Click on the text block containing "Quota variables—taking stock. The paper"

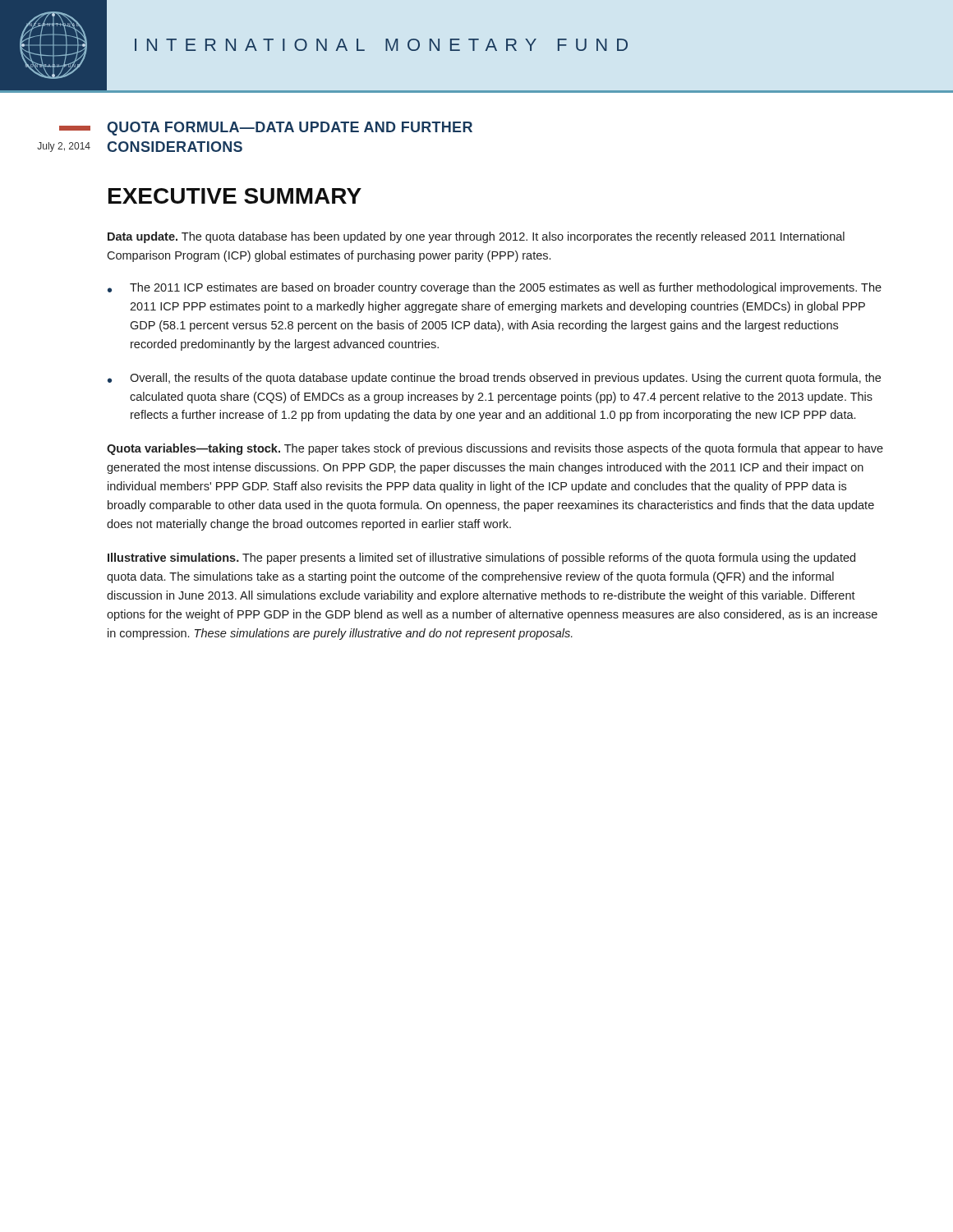pyautogui.click(x=495, y=486)
